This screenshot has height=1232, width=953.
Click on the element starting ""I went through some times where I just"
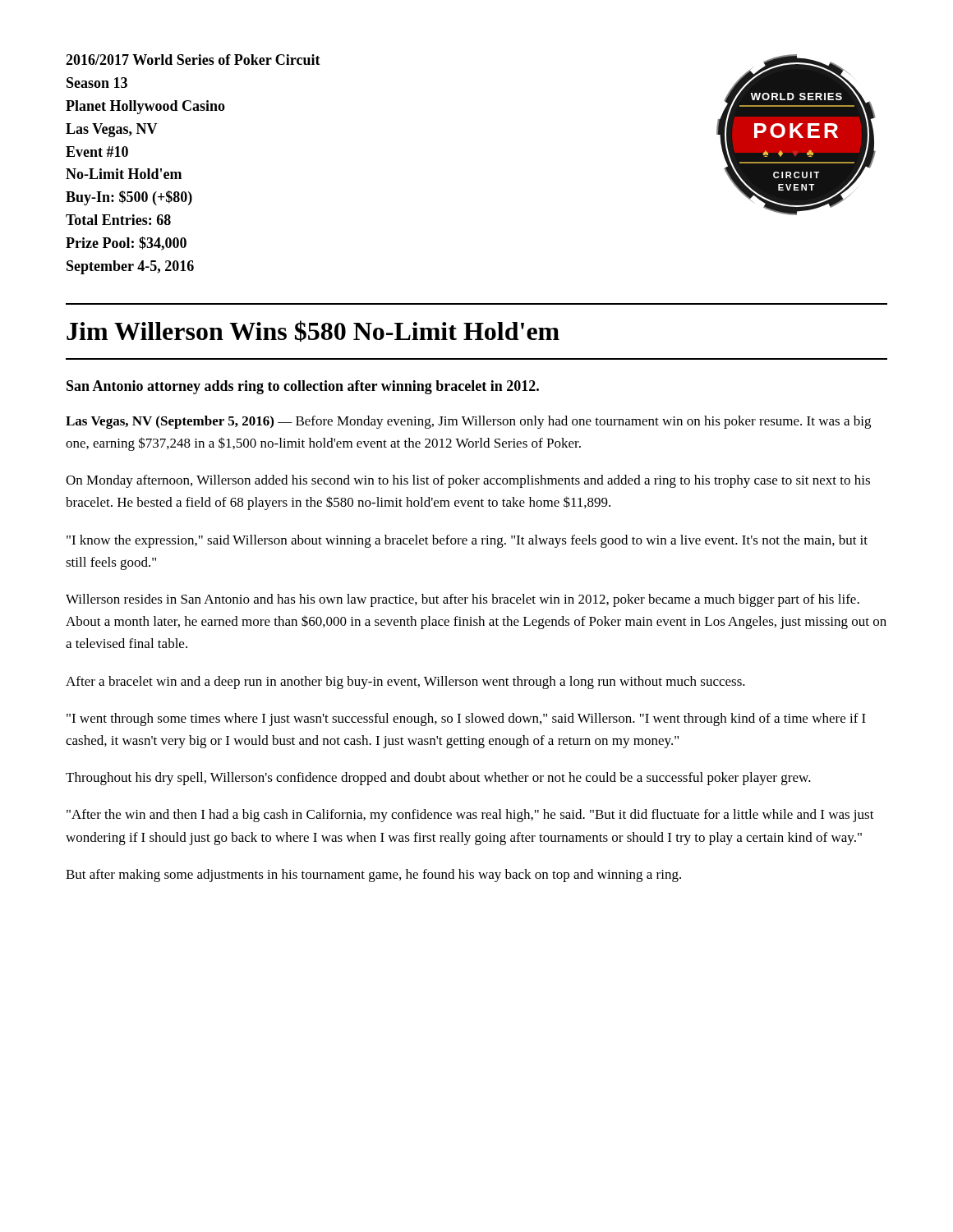(x=476, y=729)
